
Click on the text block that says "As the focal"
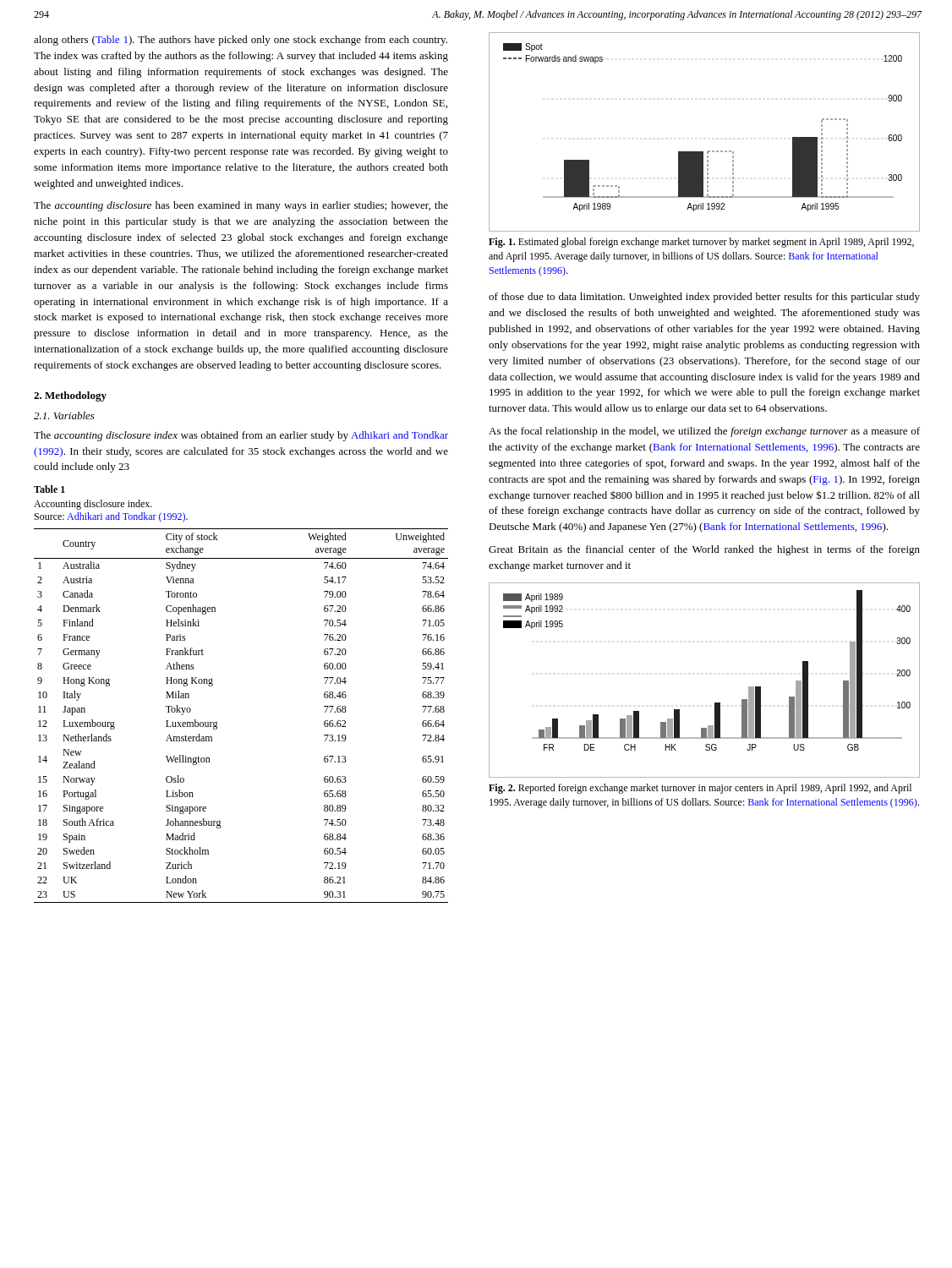tap(704, 479)
